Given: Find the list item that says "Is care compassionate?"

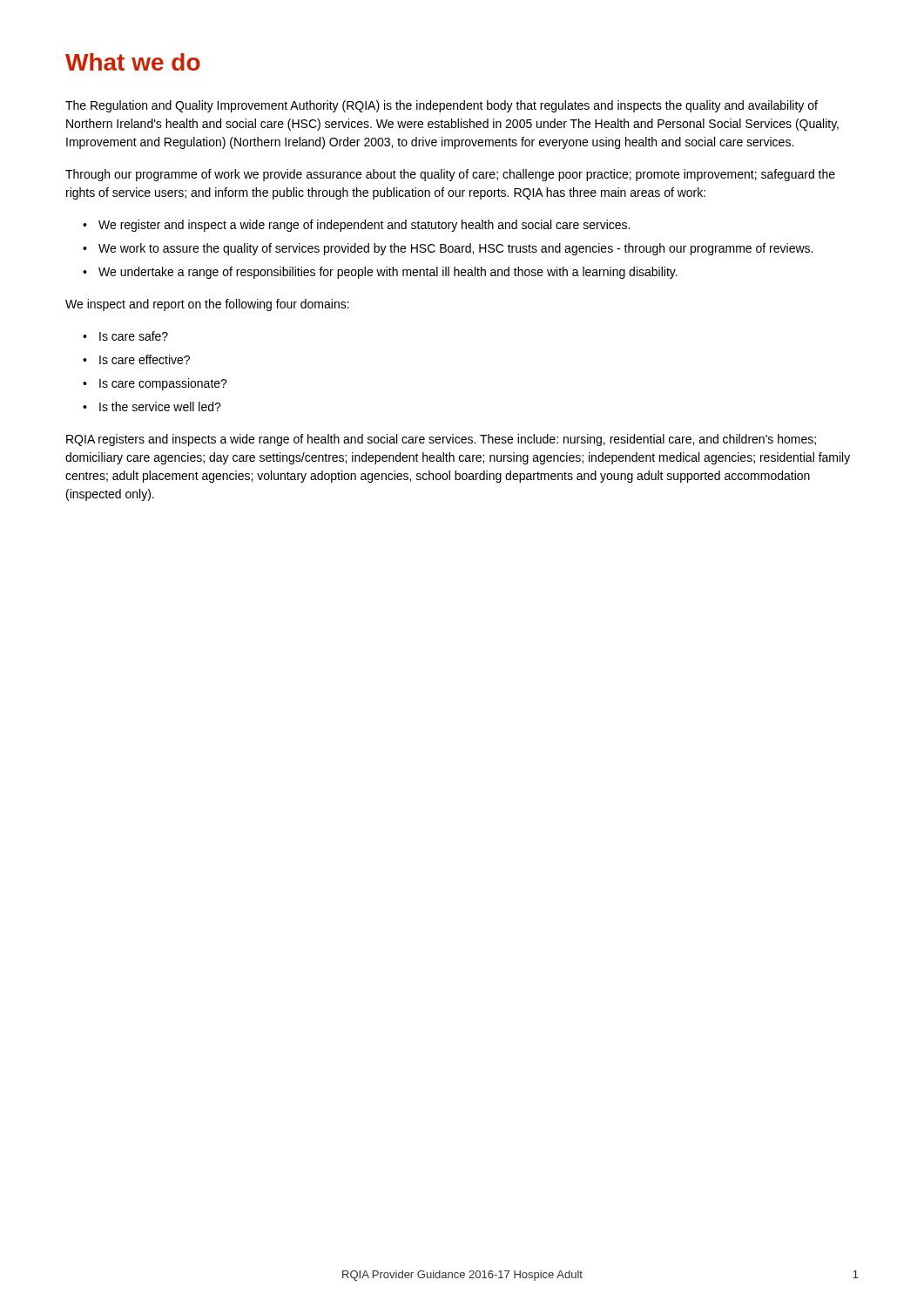Looking at the screenshot, I should 163,383.
